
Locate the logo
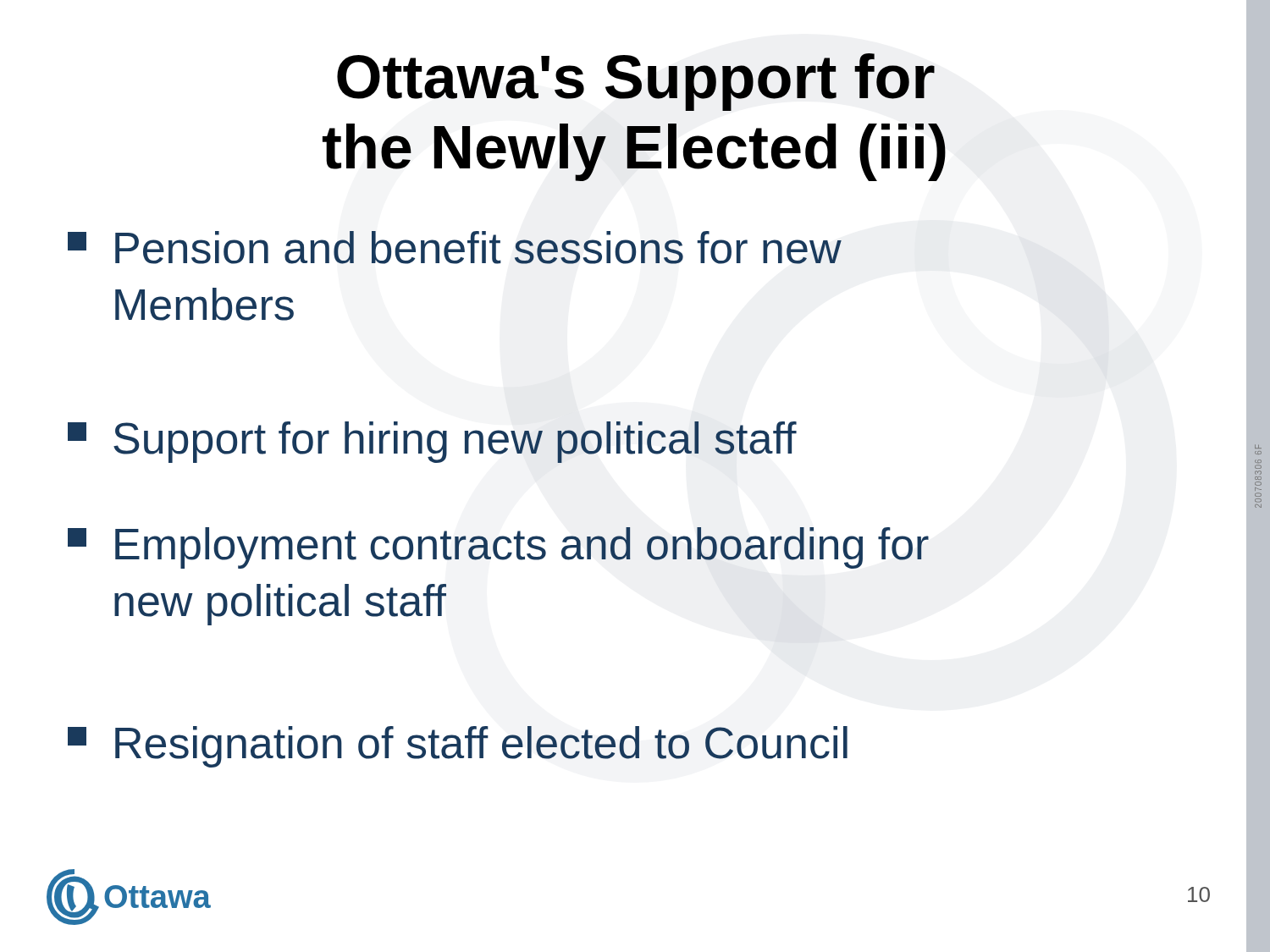click(x=131, y=897)
